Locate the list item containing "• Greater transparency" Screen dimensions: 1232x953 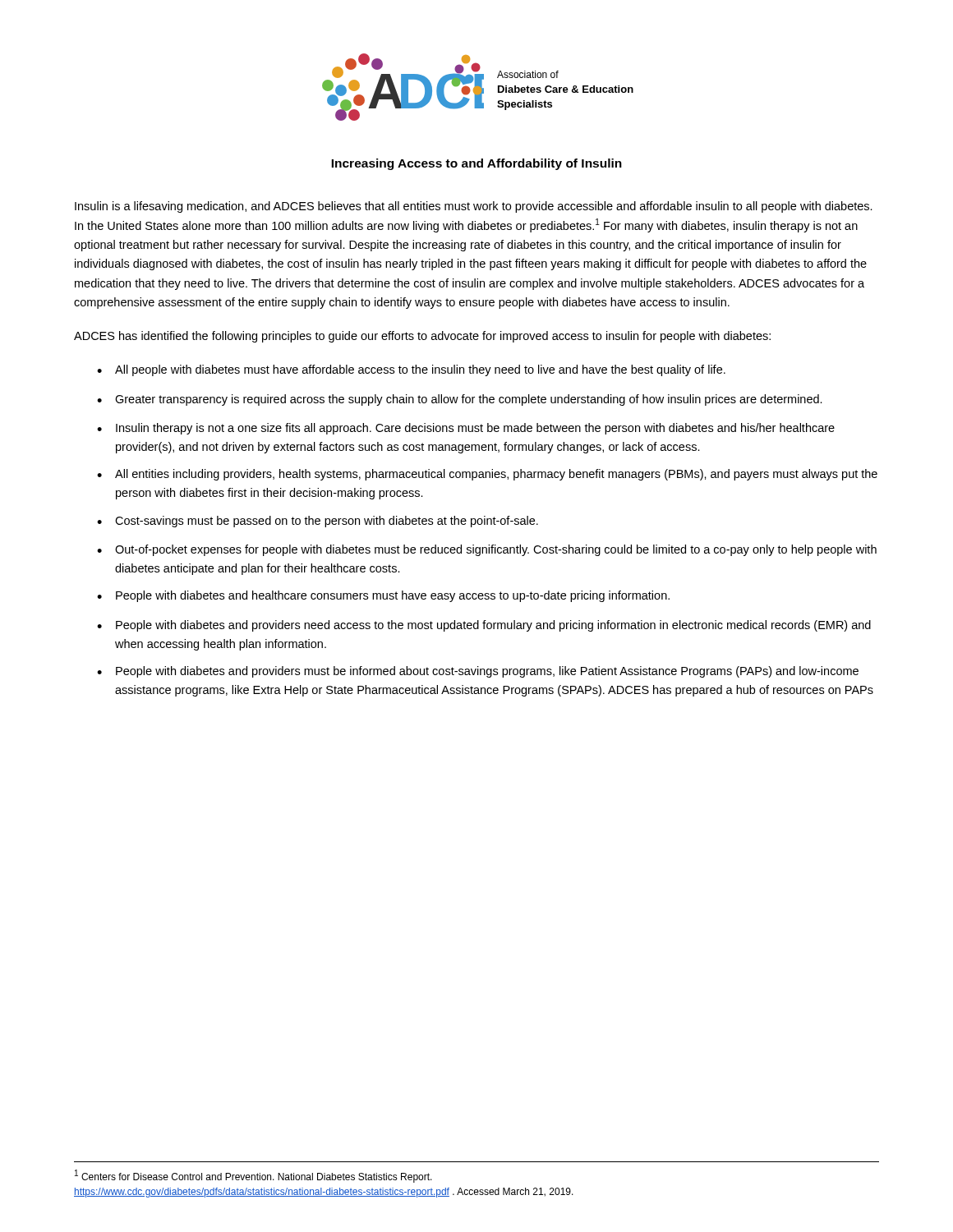(x=488, y=400)
